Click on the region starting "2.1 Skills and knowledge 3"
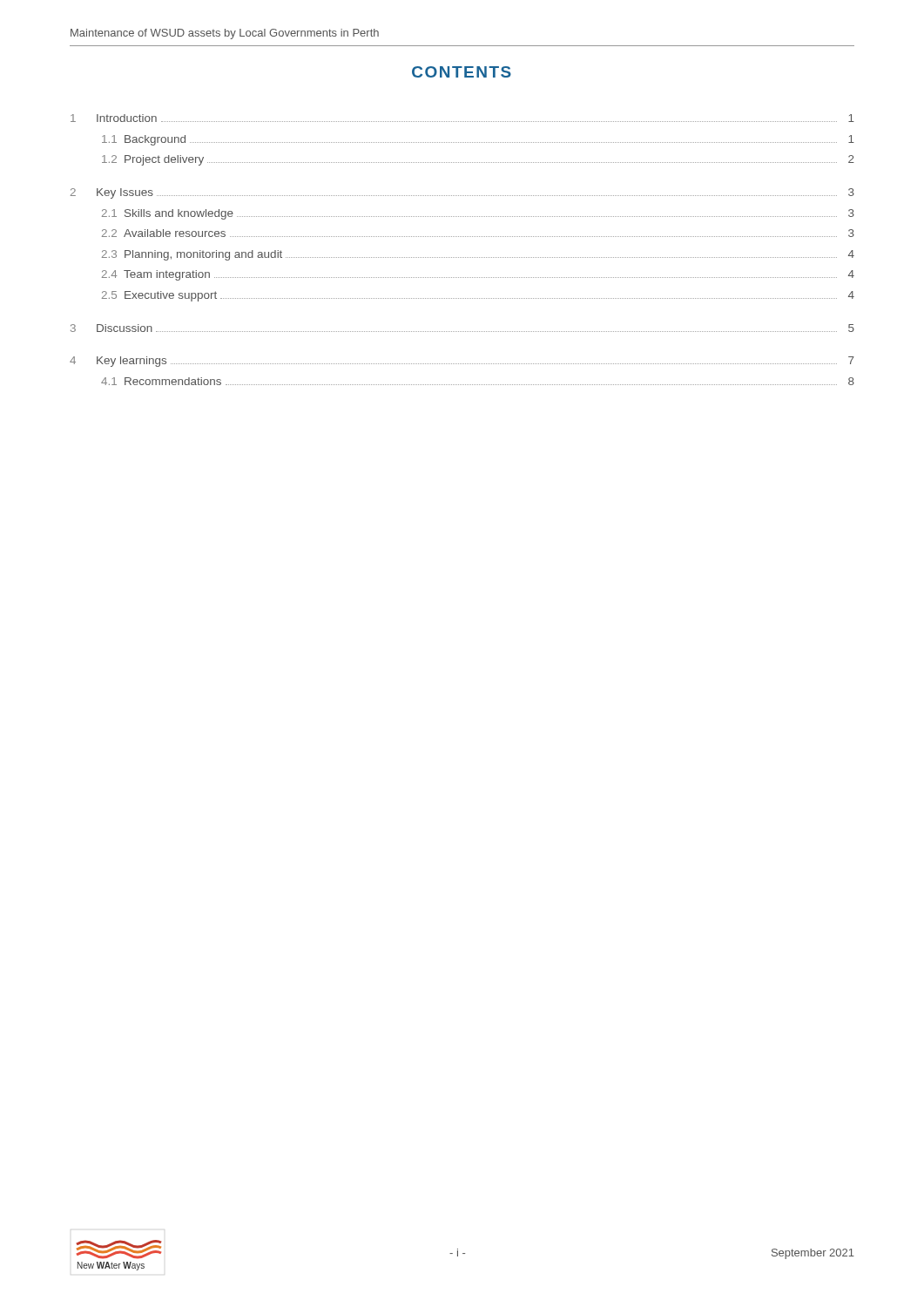 pyautogui.click(x=478, y=213)
